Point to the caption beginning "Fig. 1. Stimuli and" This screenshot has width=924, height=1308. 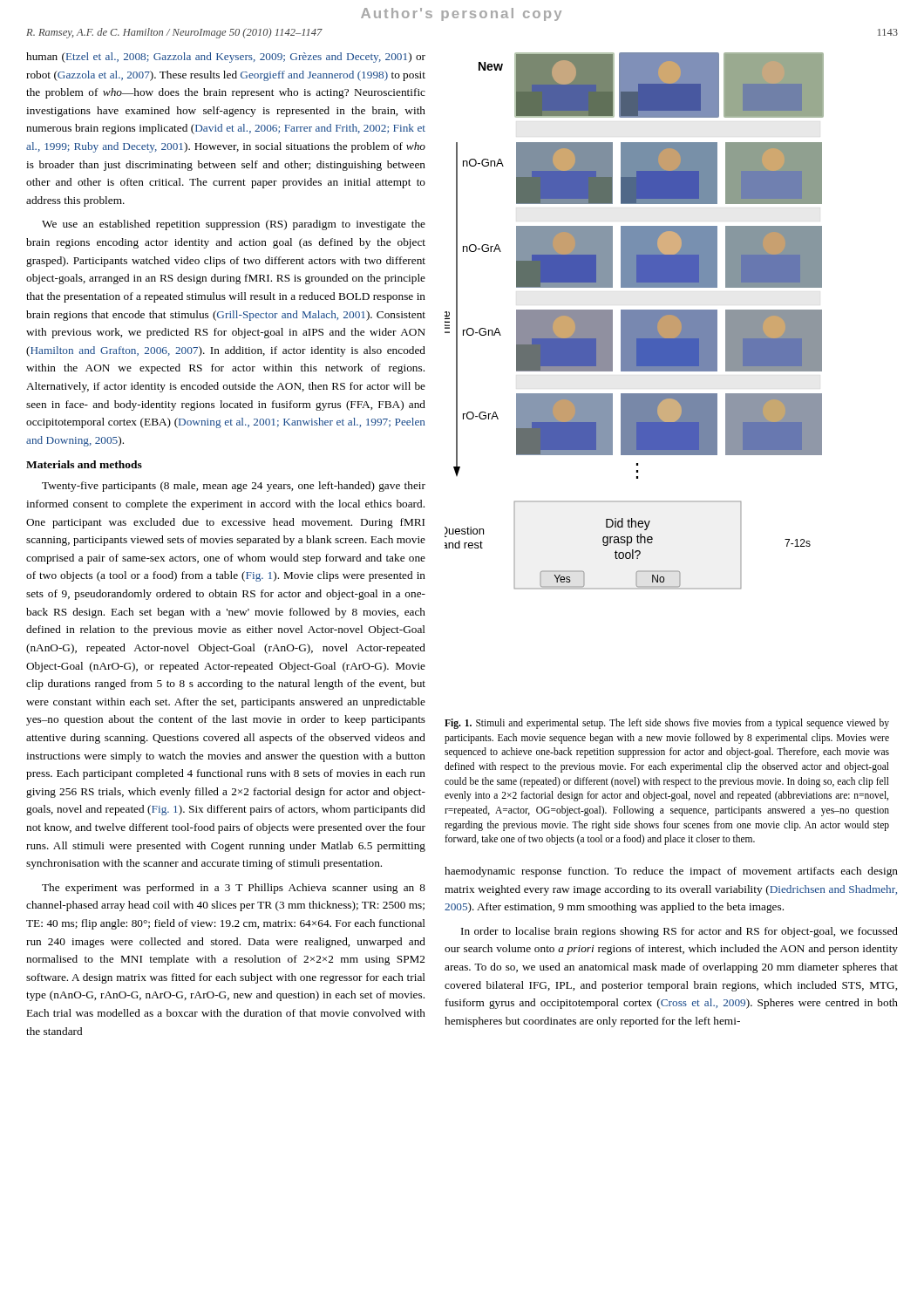coord(667,781)
